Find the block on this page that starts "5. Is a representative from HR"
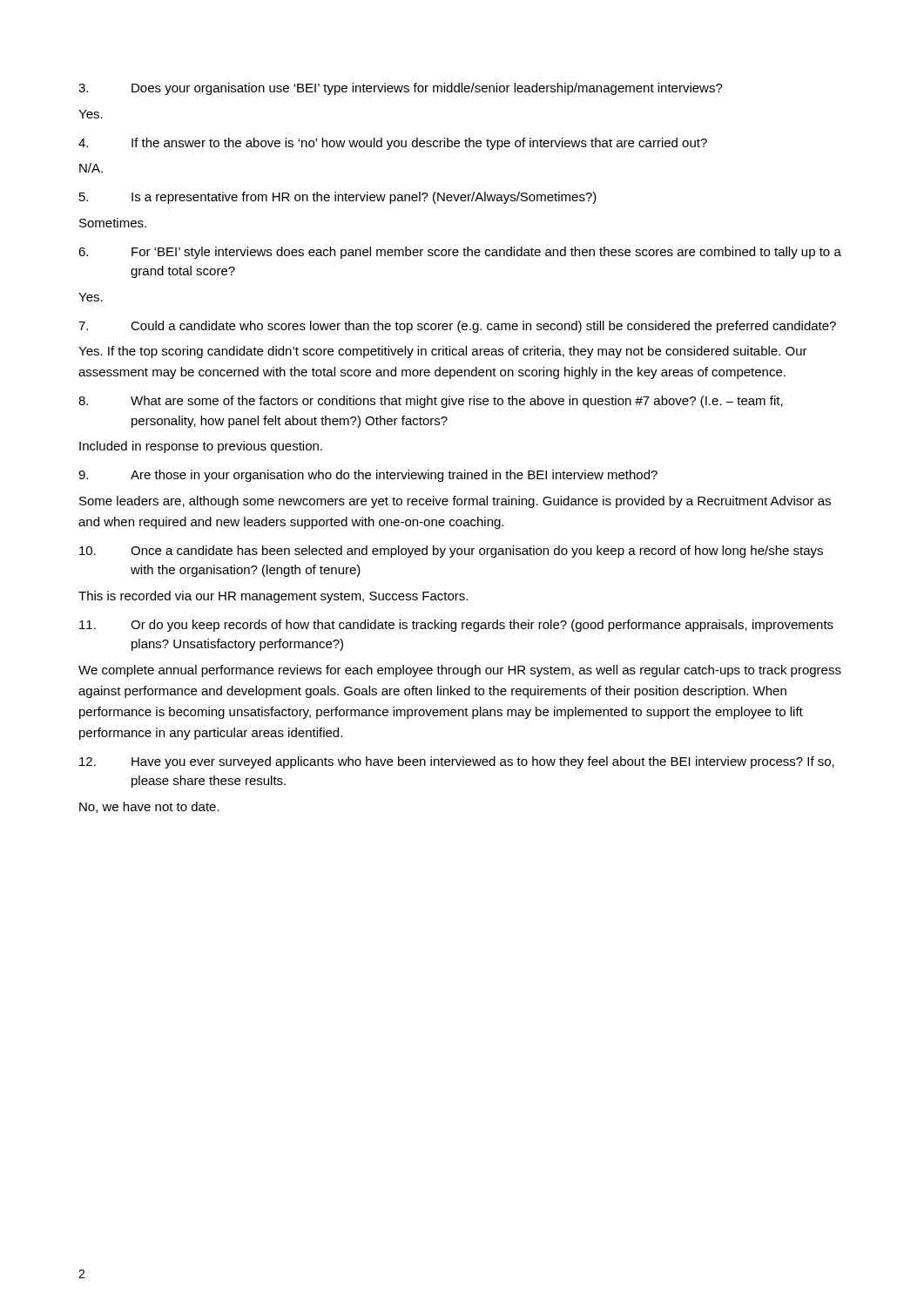The image size is (924, 1307). pyautogui.click(x=462, y=197)
